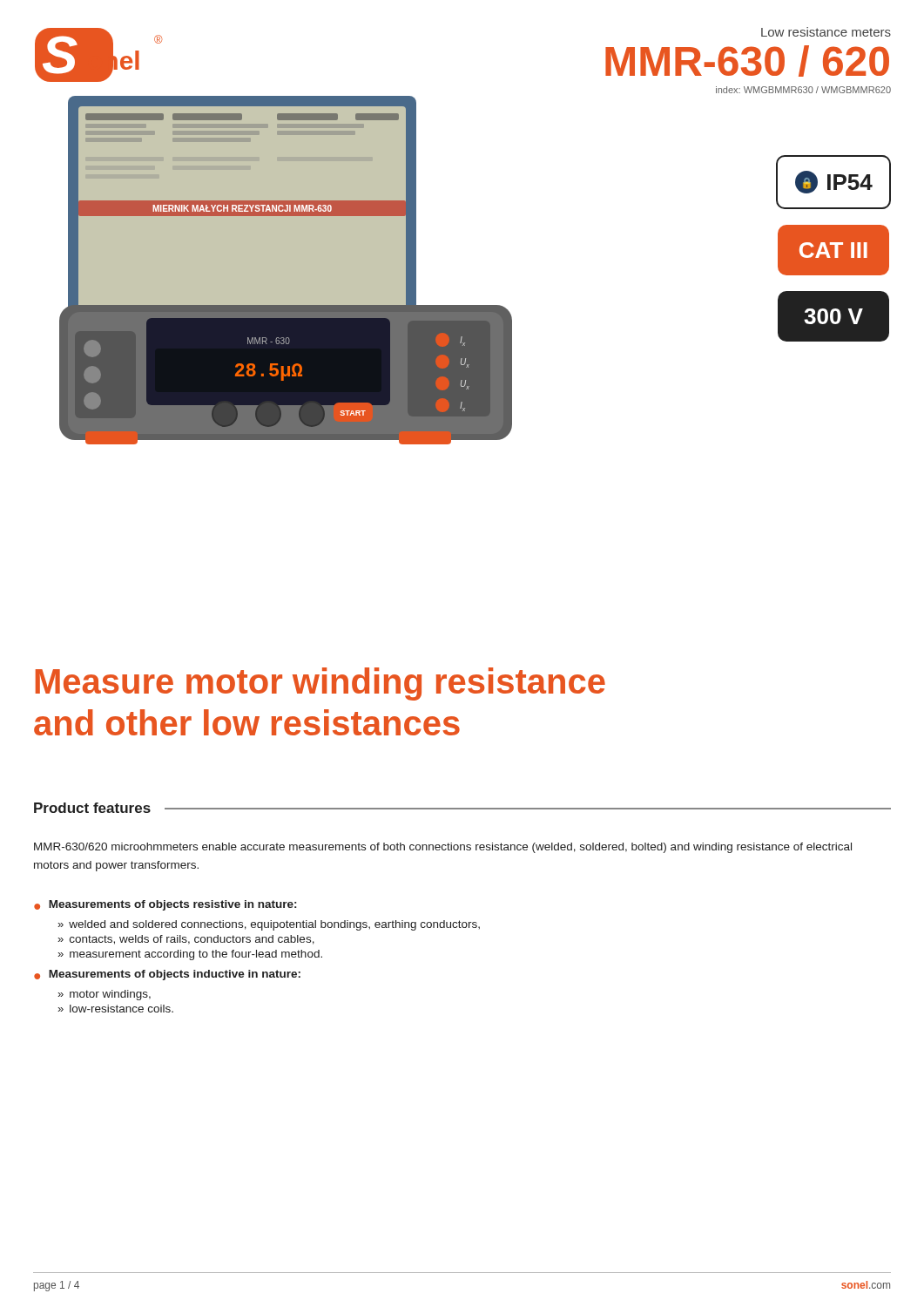Find the logo
The width and height of the screenshot is (924, 1307).
click(x=103, y=55)
